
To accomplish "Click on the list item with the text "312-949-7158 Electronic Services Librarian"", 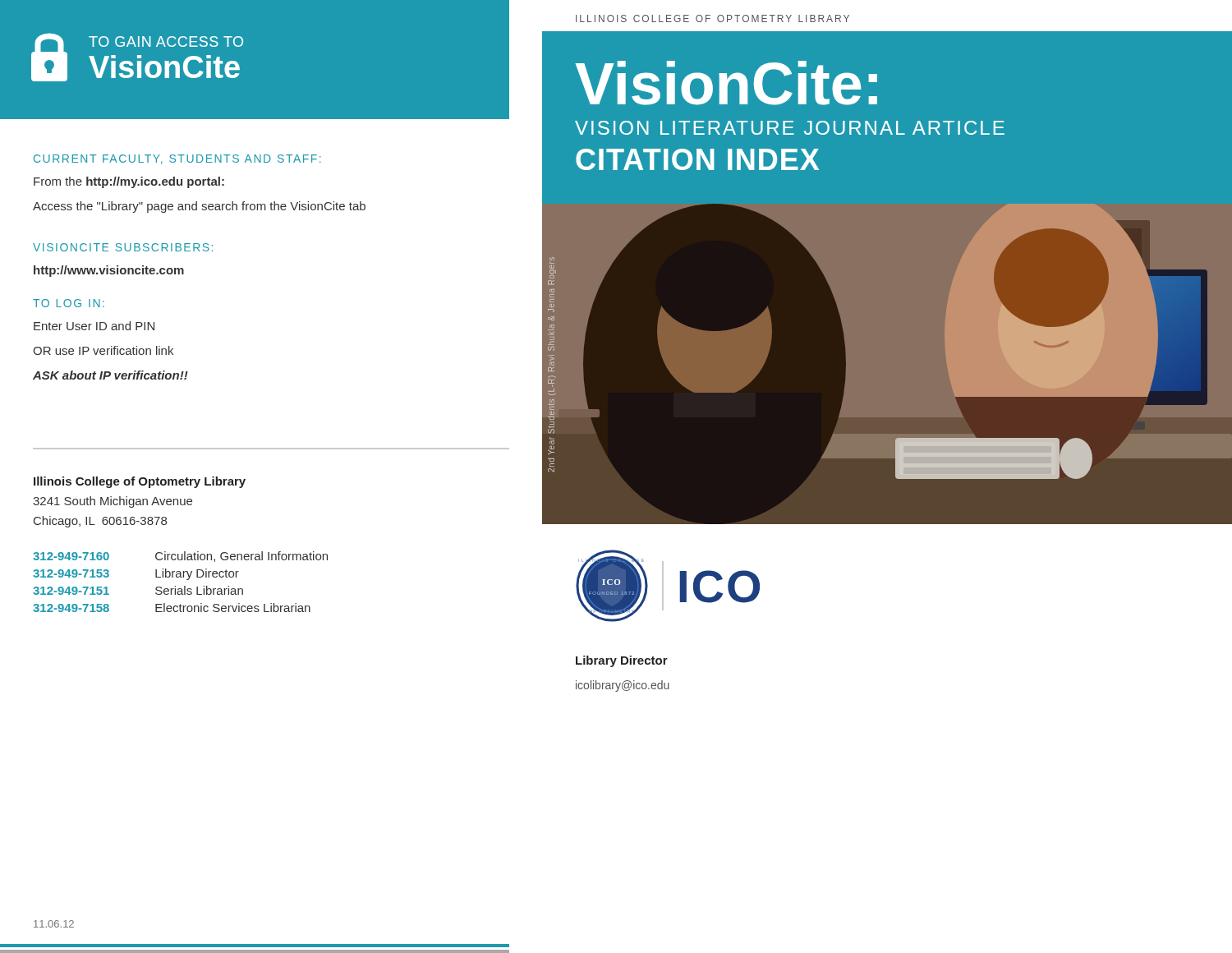I will 172,608.
